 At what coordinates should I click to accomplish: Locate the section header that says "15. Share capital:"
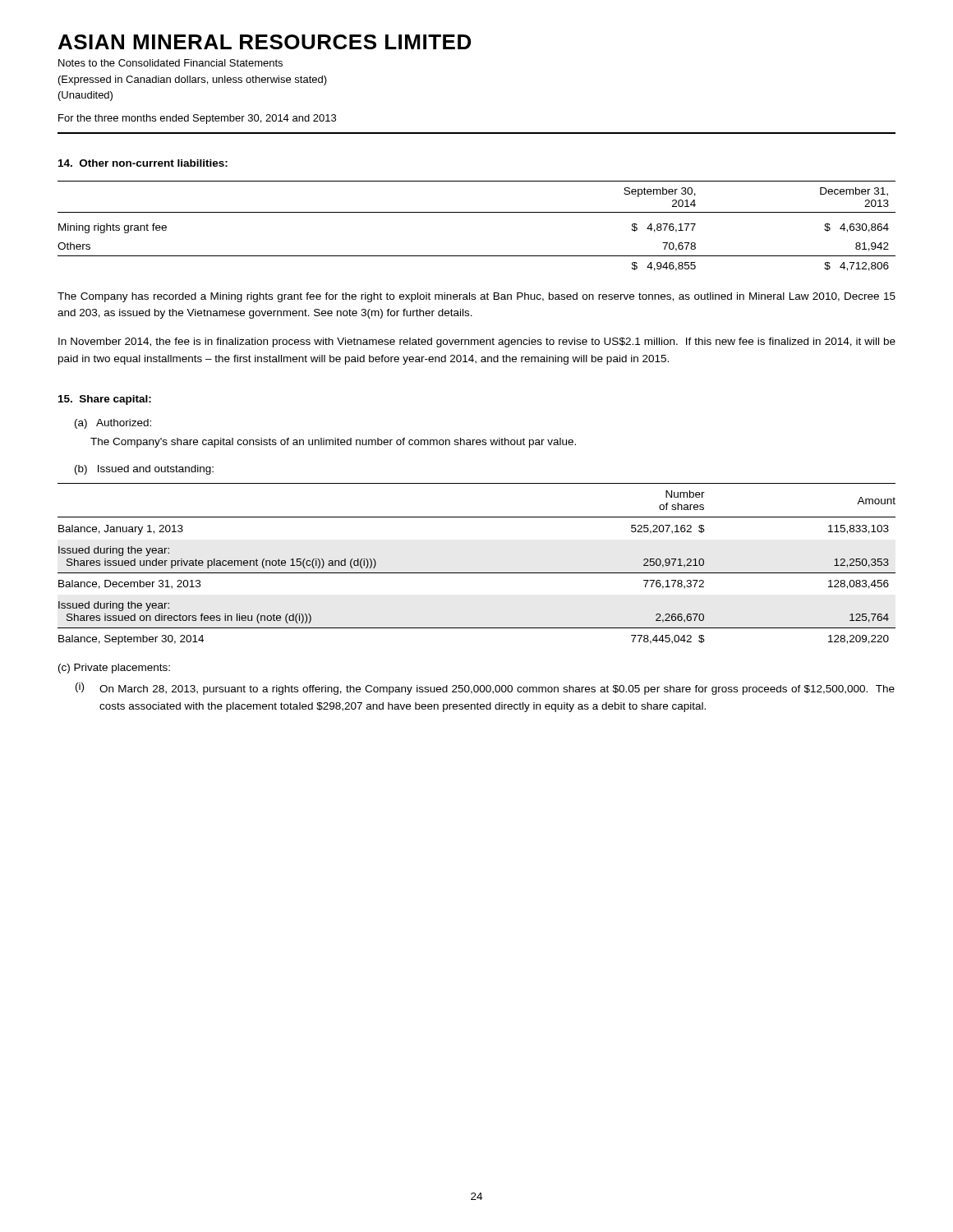(x=105, y=399)
